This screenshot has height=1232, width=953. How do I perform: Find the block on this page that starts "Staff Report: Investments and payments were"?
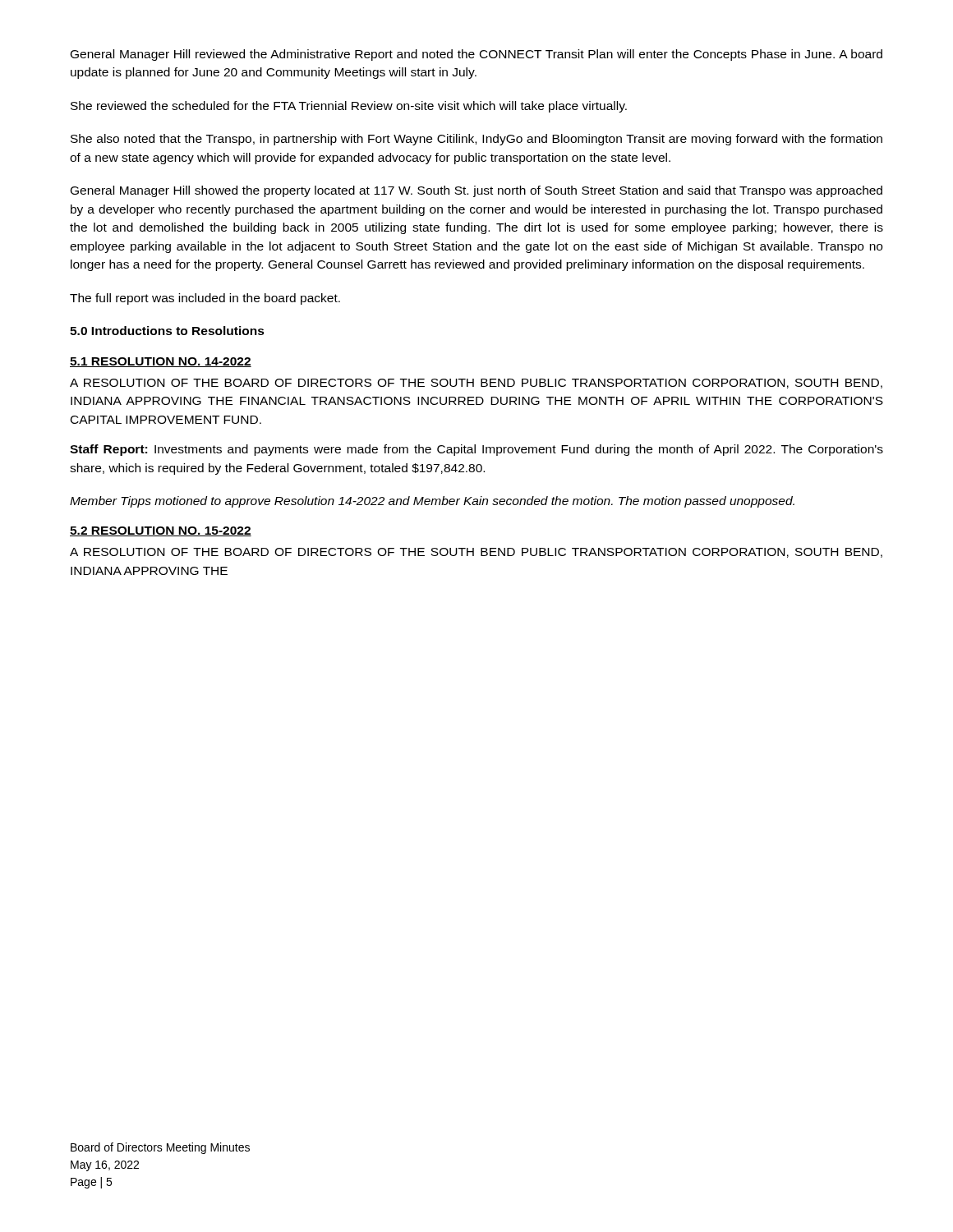(476, 458)
